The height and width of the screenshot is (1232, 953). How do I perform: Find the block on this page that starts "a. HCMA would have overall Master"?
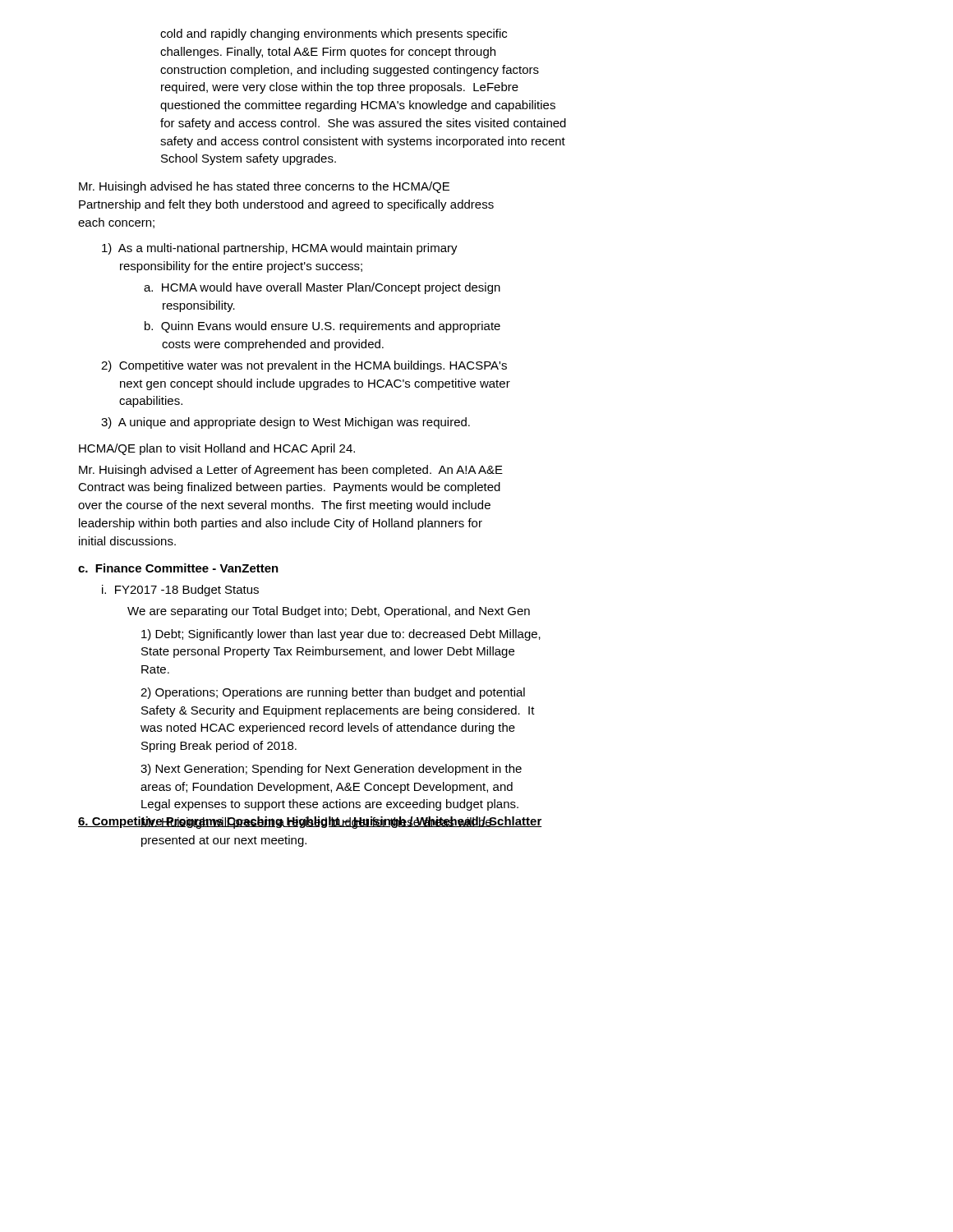[x=322, y=296]
